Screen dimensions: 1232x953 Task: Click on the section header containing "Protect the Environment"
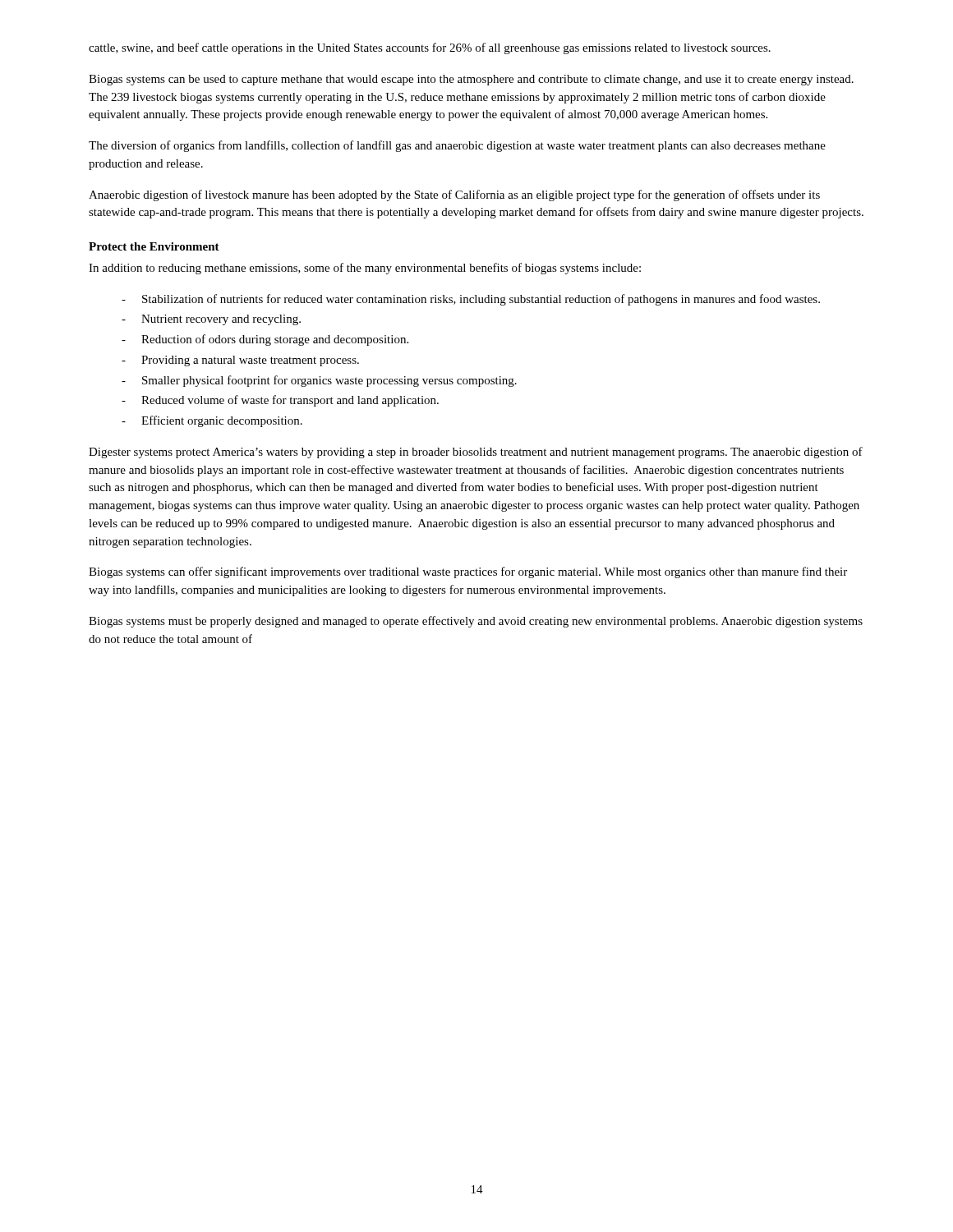[x=154, y=246]
